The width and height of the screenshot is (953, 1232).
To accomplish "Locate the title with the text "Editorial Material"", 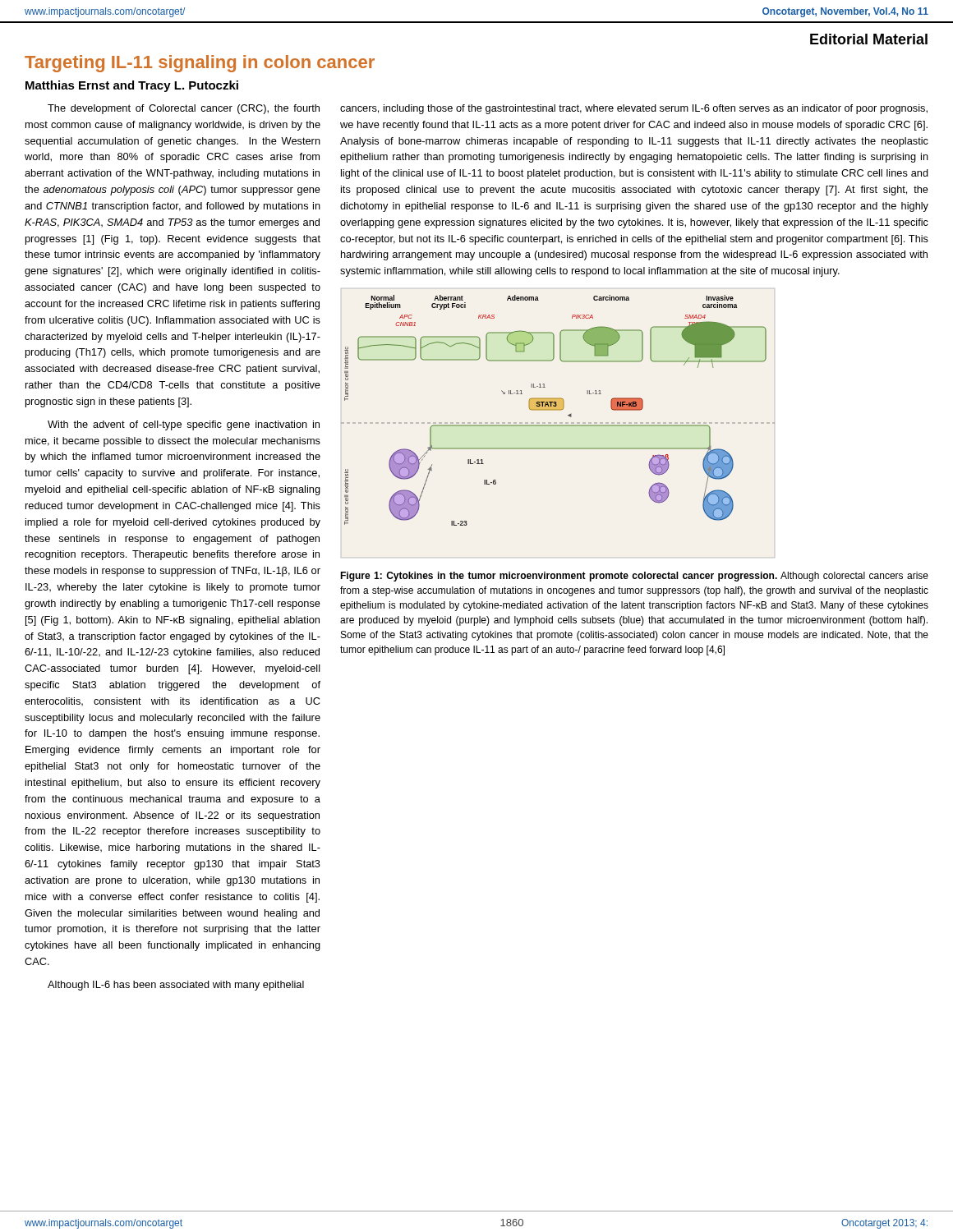I will [869, 39].
